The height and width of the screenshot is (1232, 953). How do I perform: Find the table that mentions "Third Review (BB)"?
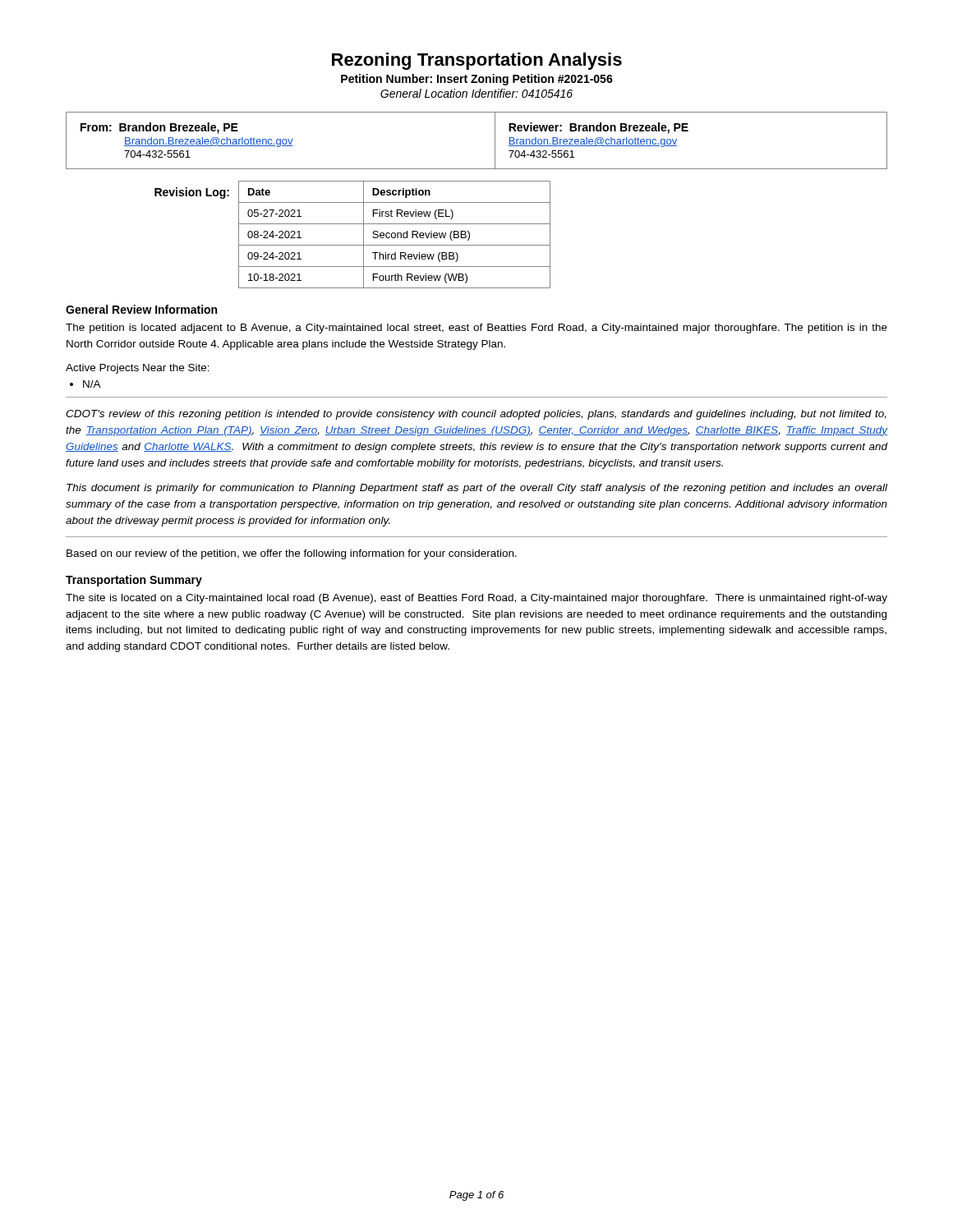click(x=394, y=235)
